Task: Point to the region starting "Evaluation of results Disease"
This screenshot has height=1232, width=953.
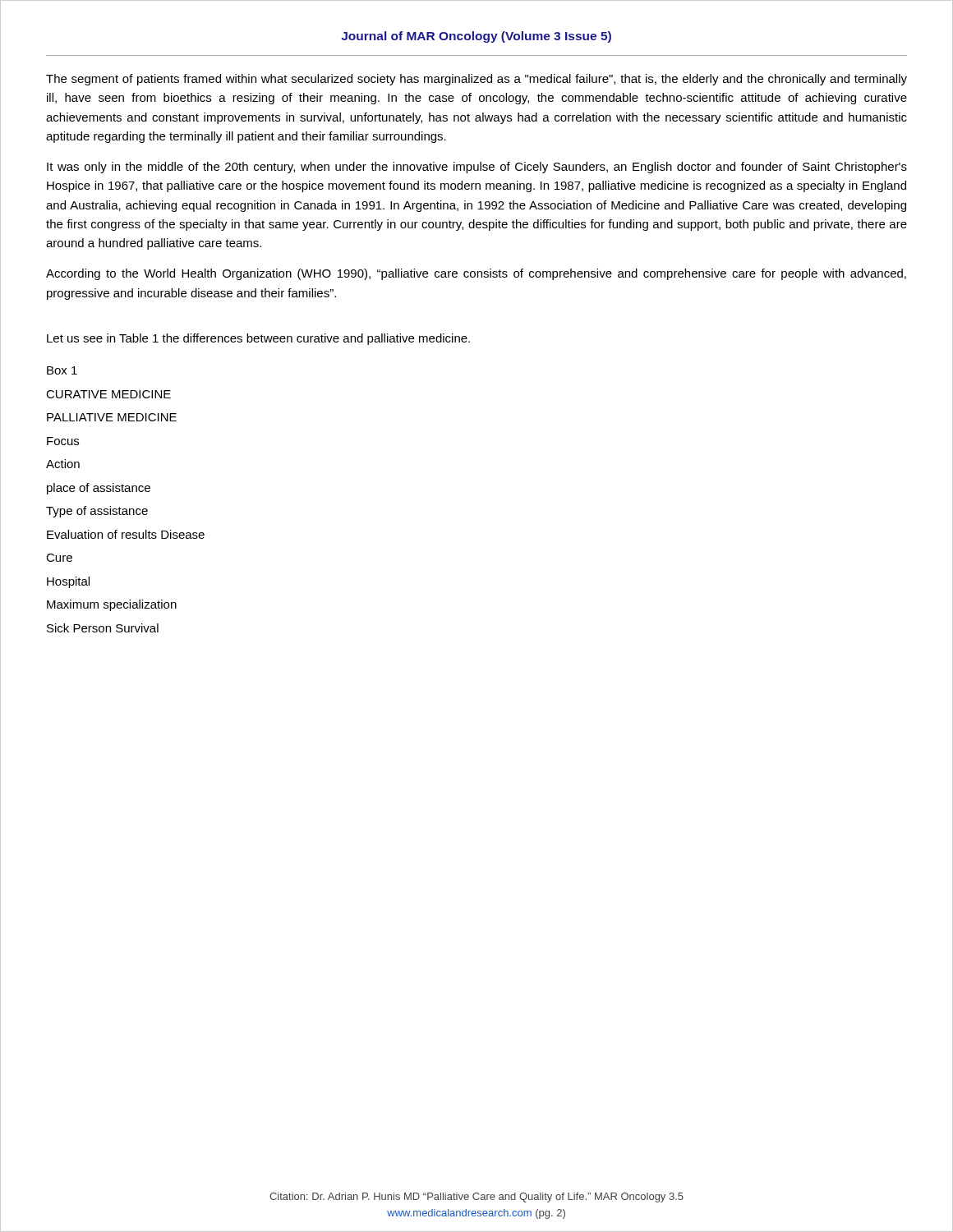Action: [125, 534]
